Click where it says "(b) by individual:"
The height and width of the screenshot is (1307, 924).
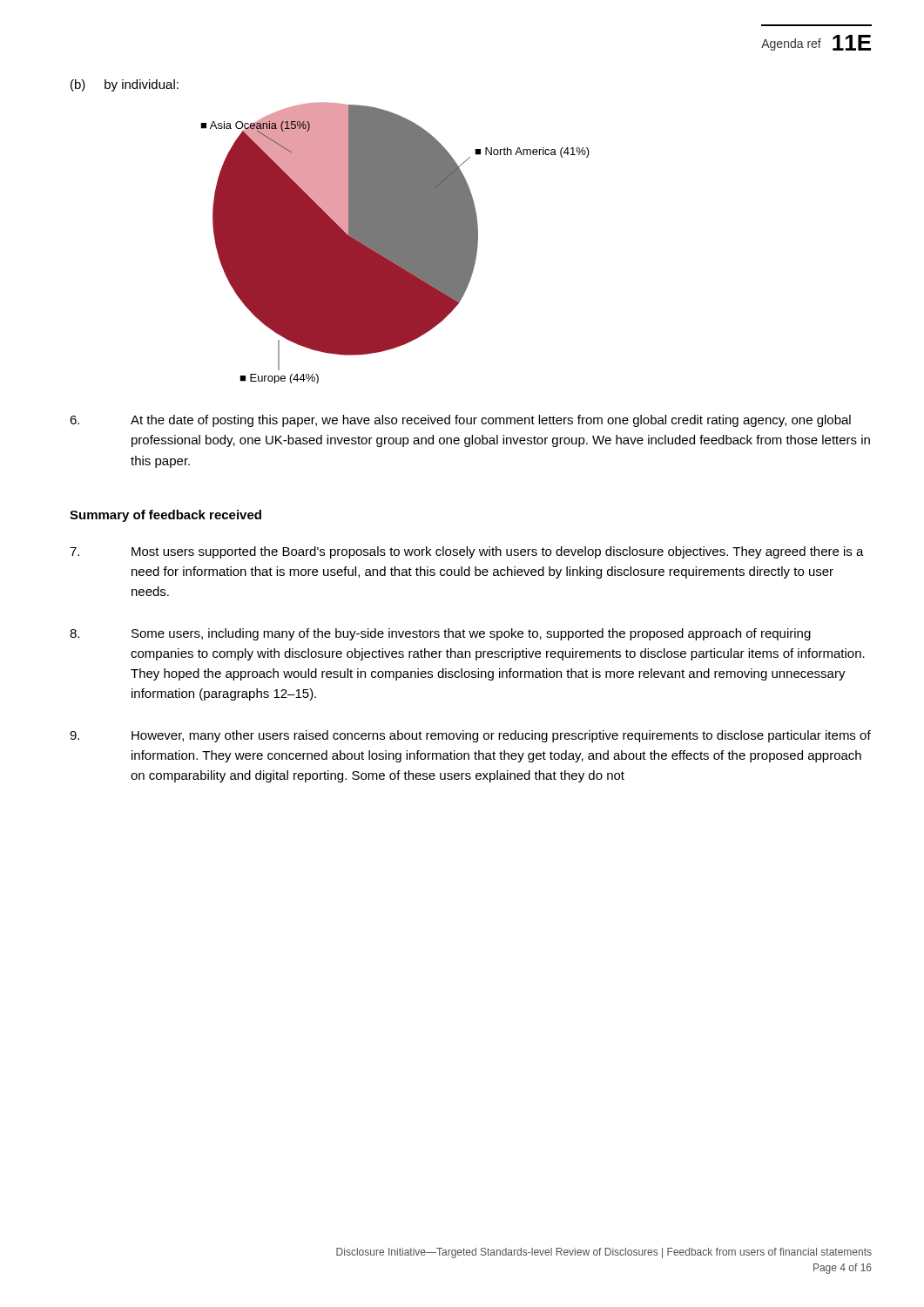pos(125,84)
